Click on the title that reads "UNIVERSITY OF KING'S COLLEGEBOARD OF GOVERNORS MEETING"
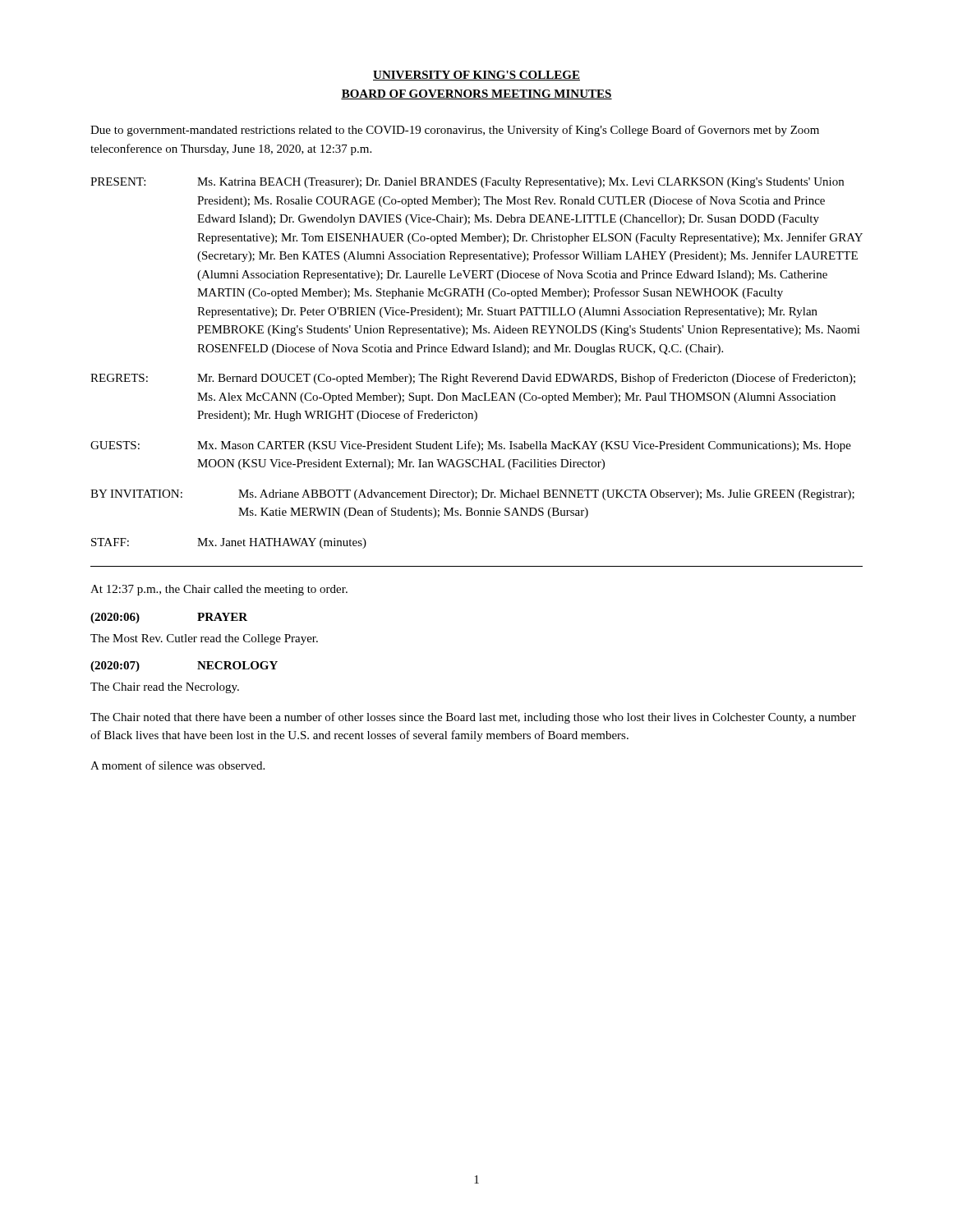This screenshot has width=953, height=1232. [x=476, y=84]
